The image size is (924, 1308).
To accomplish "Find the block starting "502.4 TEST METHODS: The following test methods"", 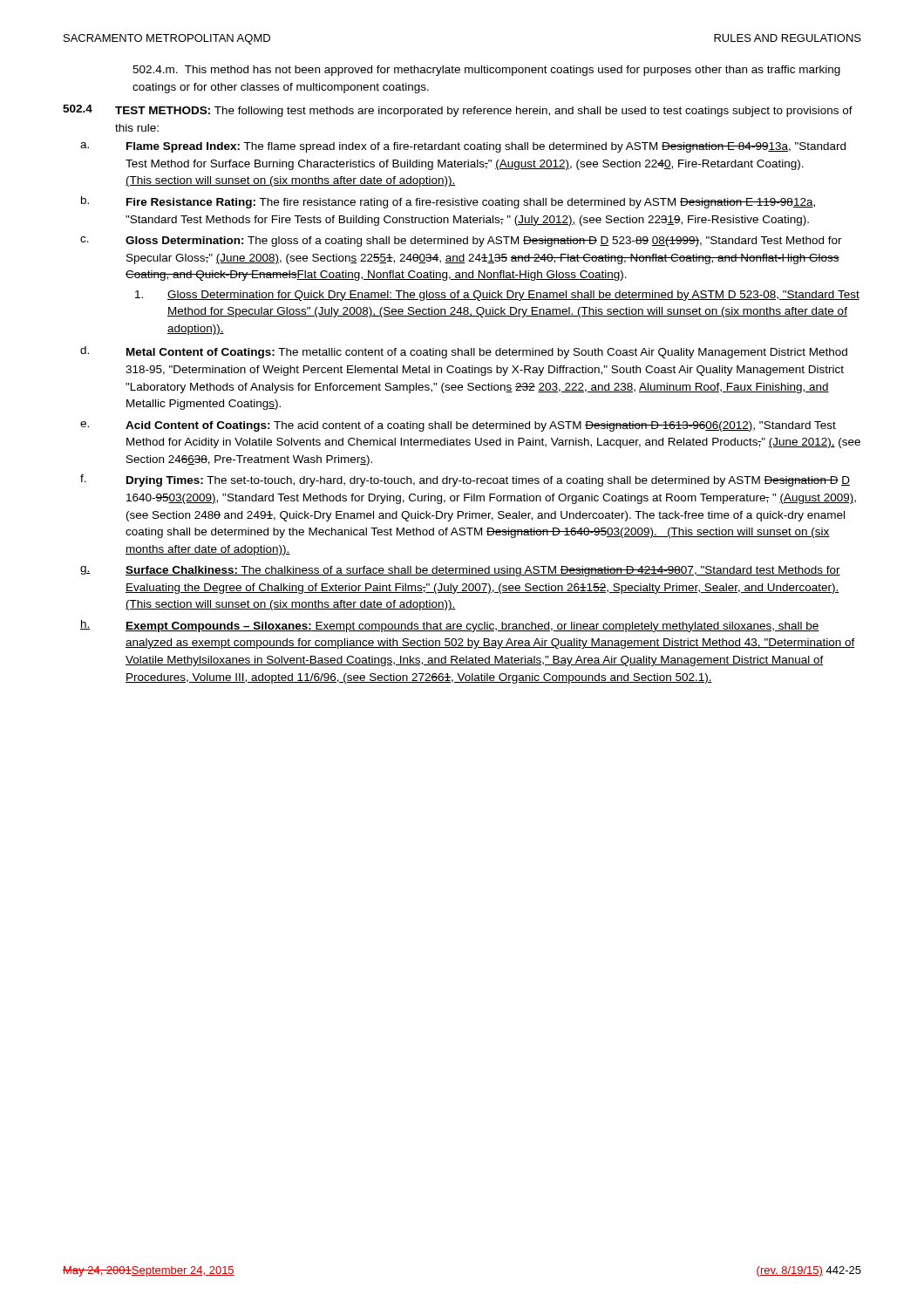I will tap(462, 119).
